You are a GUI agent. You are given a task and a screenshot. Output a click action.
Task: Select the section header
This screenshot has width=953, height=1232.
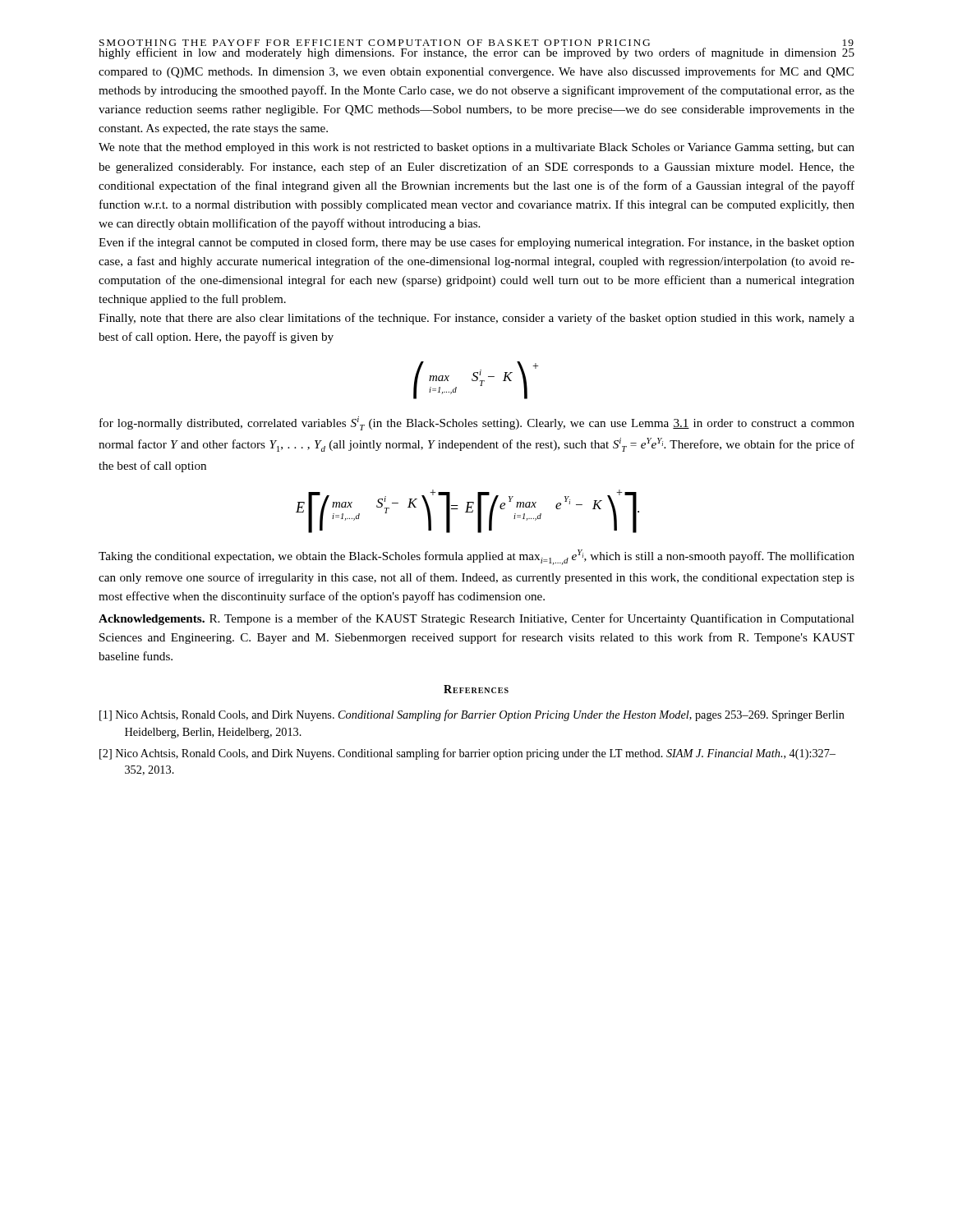(x=476, y=690)
